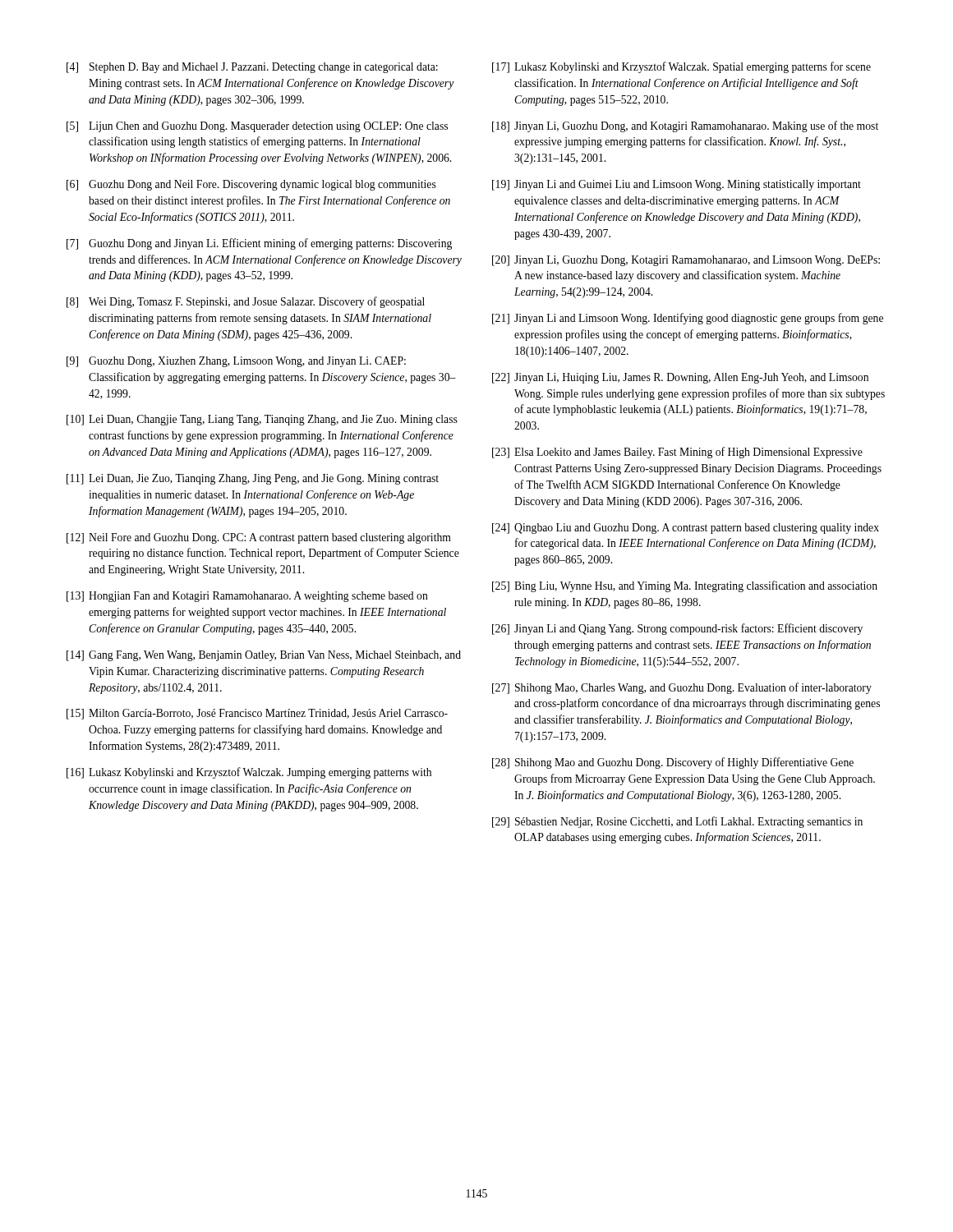Find the block on this page that starts "[27] Shihong Mao,"
This screenshot has width=953, height=1232.
689,712
